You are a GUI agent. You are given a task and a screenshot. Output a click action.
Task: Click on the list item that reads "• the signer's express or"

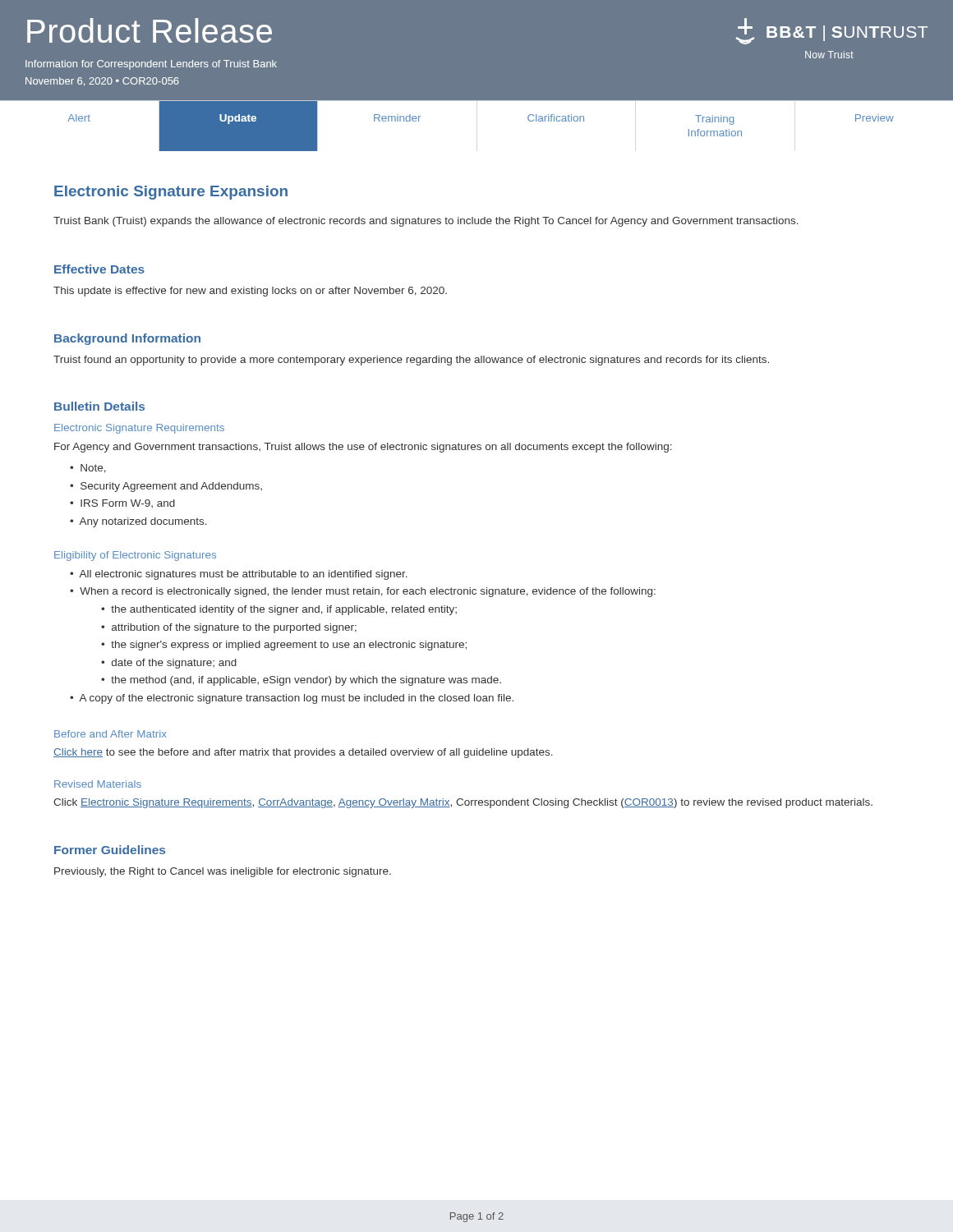(x=284, y=644)
